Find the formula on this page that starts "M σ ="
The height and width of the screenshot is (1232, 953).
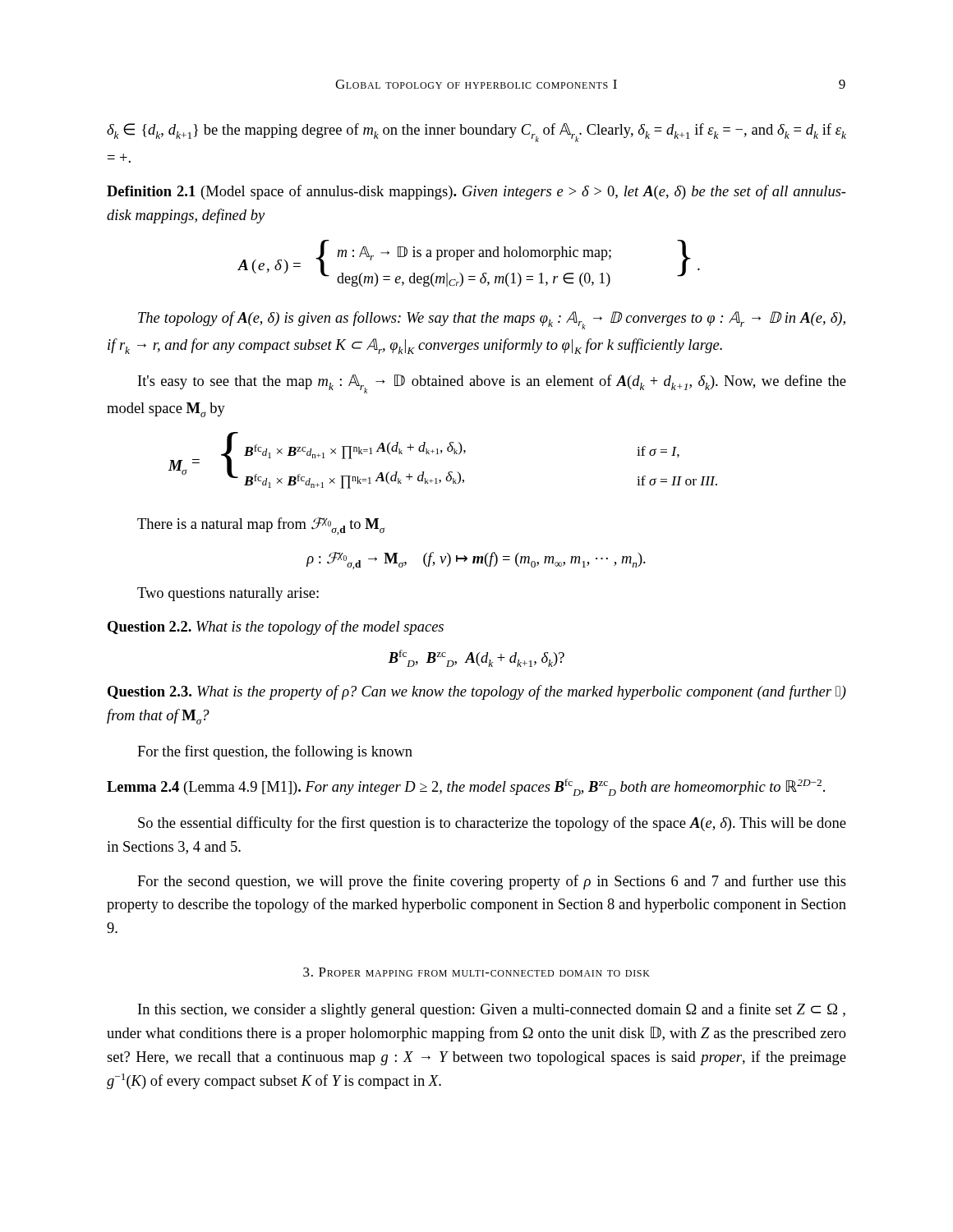pyautogui.click(x=476, y=467)
